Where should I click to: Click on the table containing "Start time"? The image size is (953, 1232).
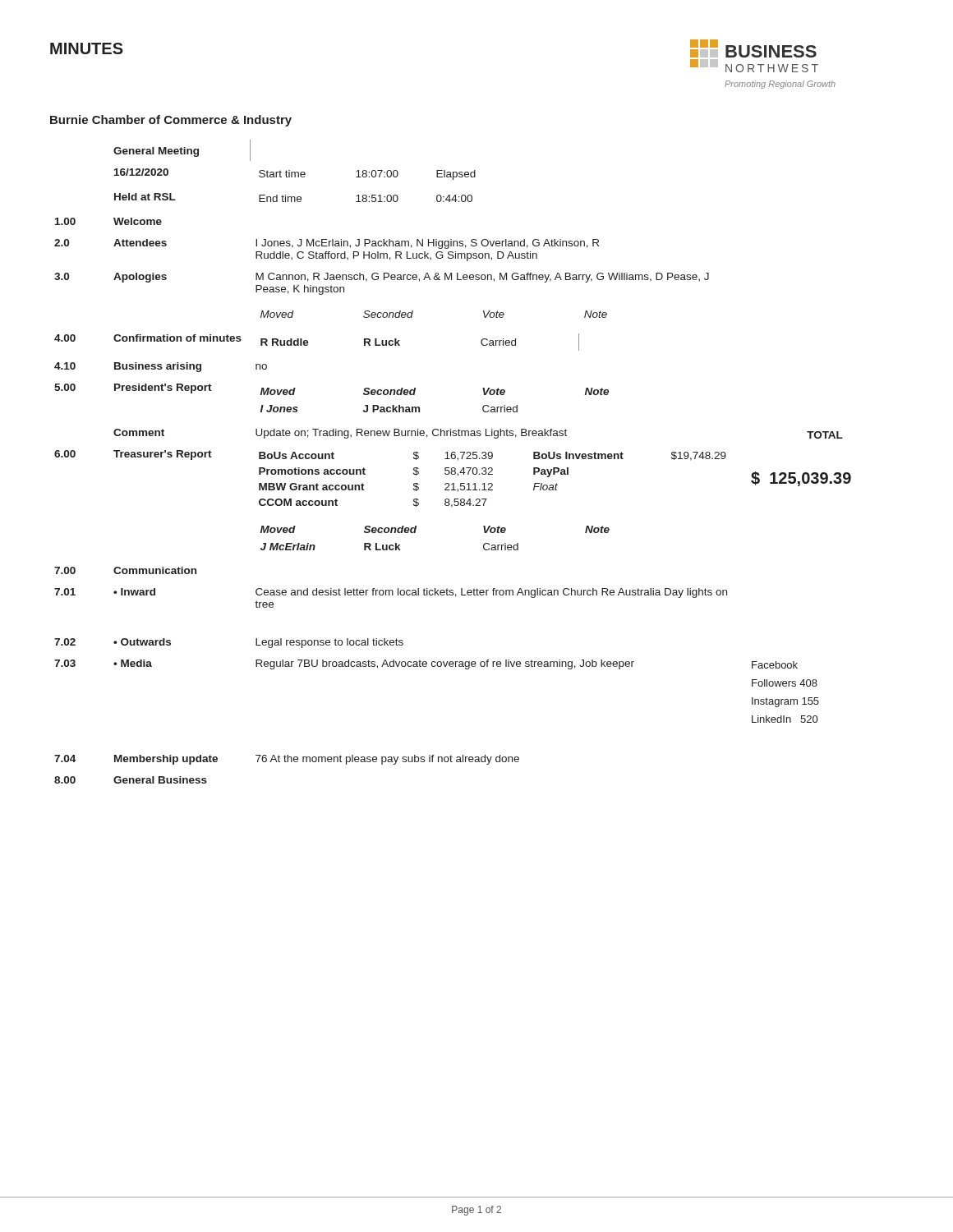point(476,465)
